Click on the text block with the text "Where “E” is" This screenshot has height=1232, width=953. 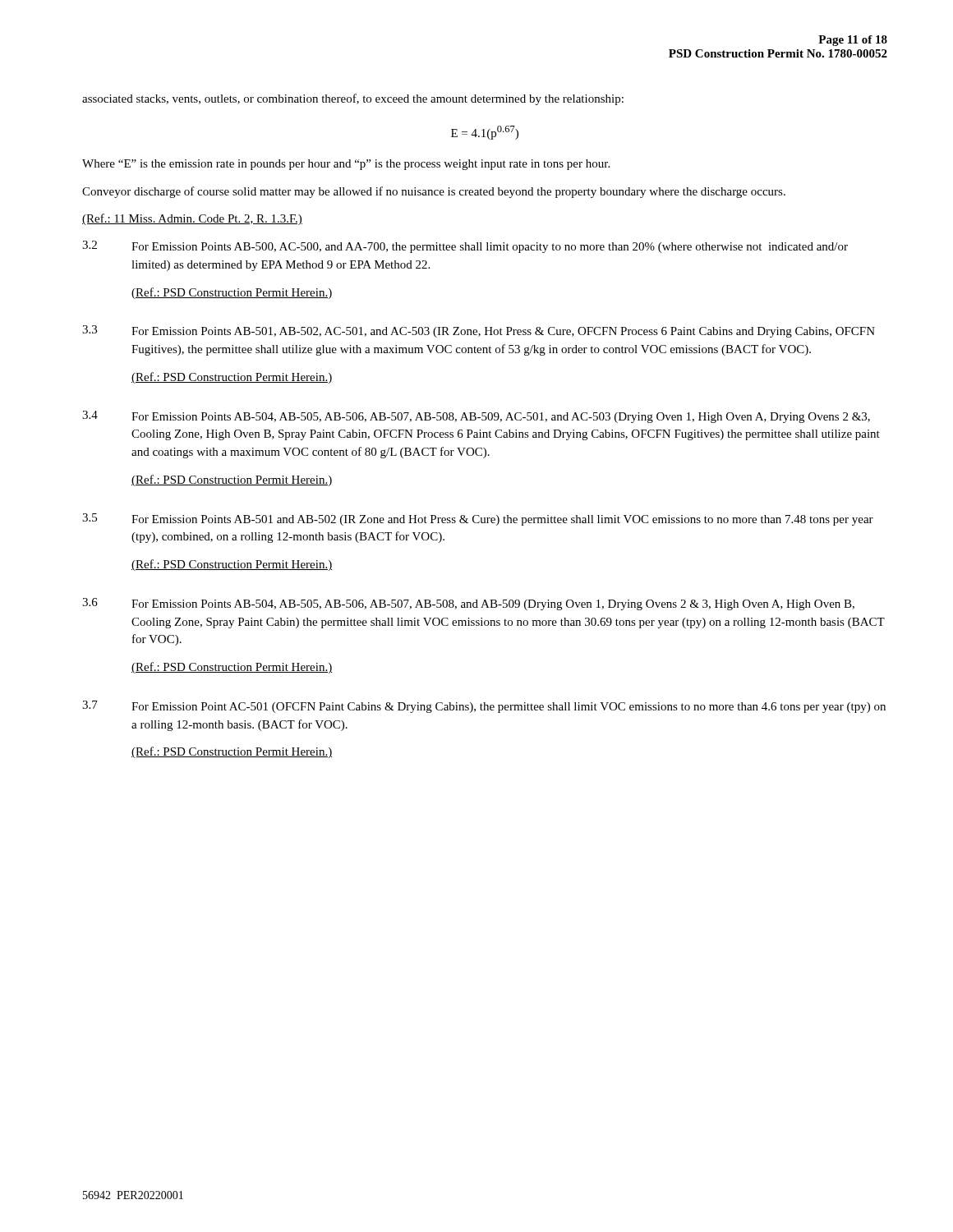click(x=346, y=163)
